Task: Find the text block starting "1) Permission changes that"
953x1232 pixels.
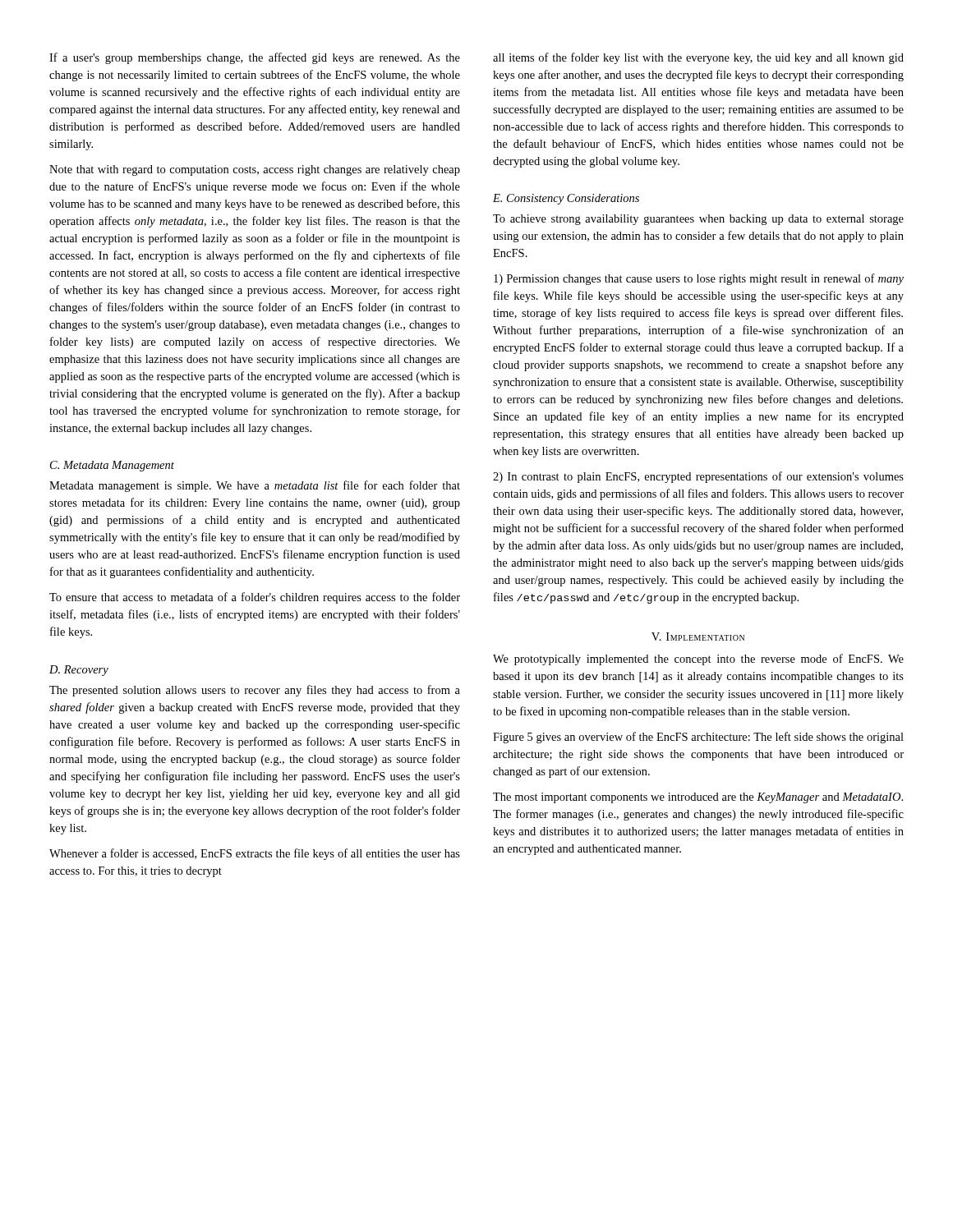Action: (698, 365)
